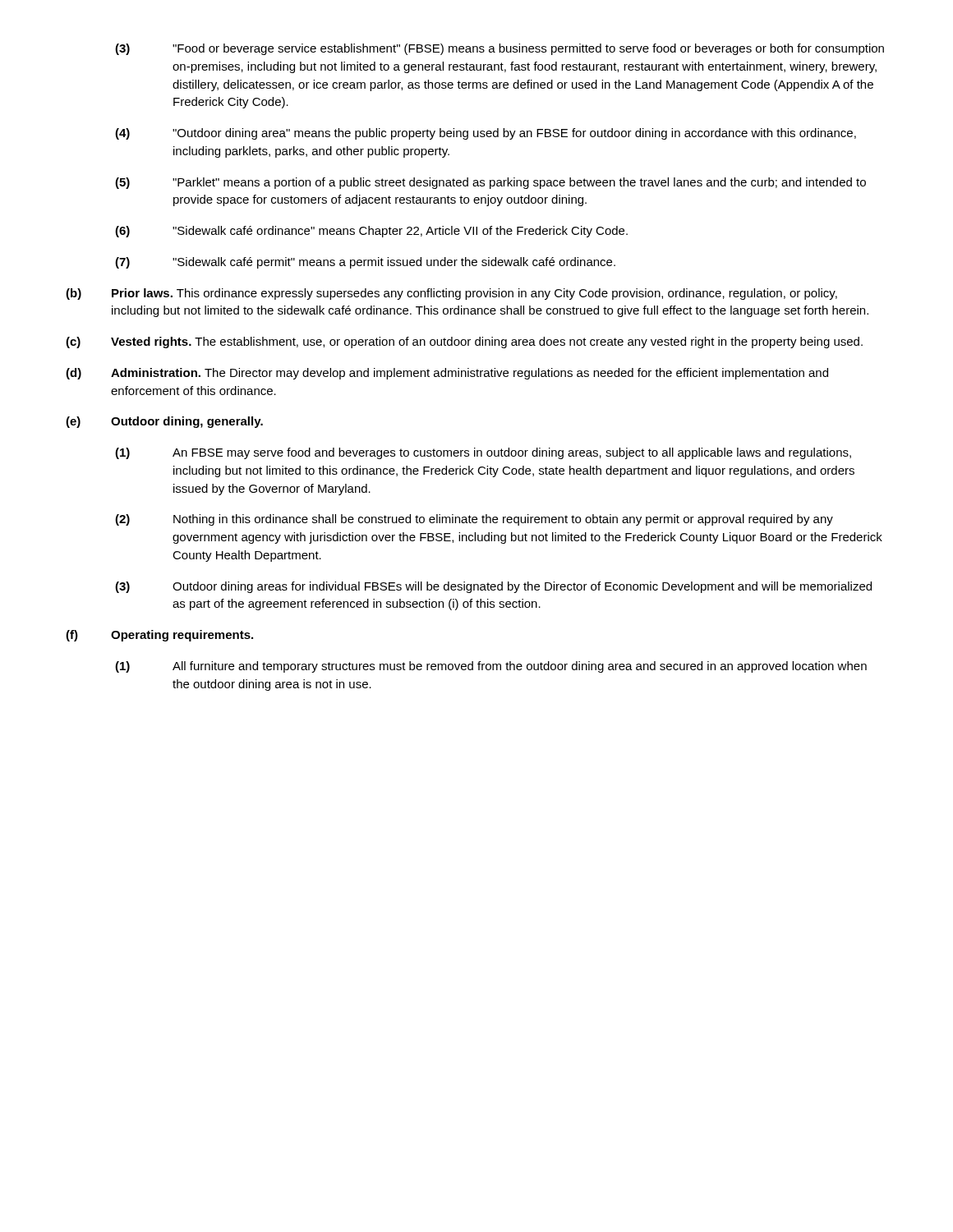Point to the text block starting "(3) Outdoor dining areas for individual"
The height and width of the screenshot is (1232, 953).
pos(501,595)
